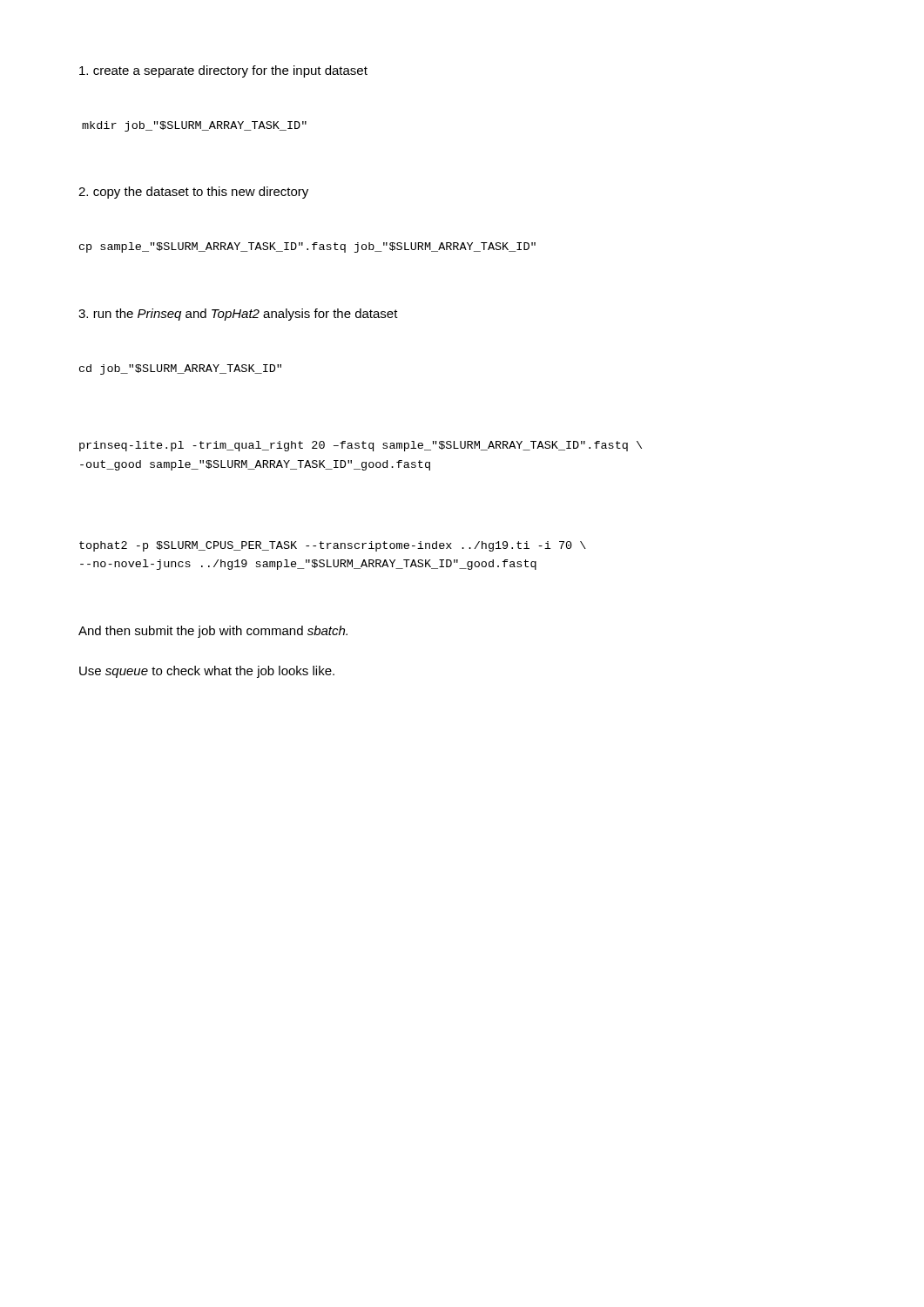This screenshot has width=924, height=1307.
Task: Select the text starting "mkdir job_"$SLURM_ARRAY_TASK_ID""
Action: click(x=195, y=135)
